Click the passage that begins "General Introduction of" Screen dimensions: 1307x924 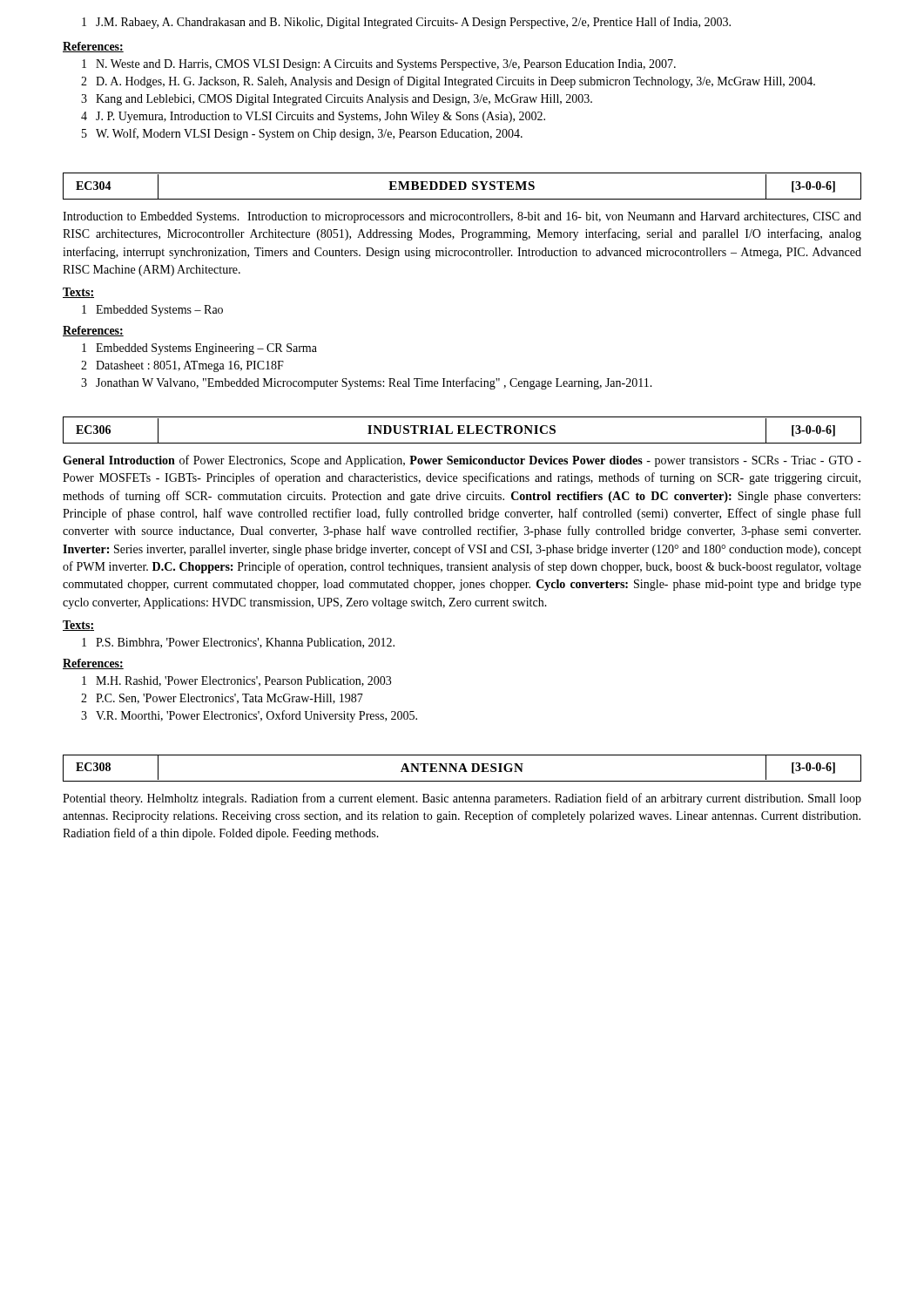462,531
